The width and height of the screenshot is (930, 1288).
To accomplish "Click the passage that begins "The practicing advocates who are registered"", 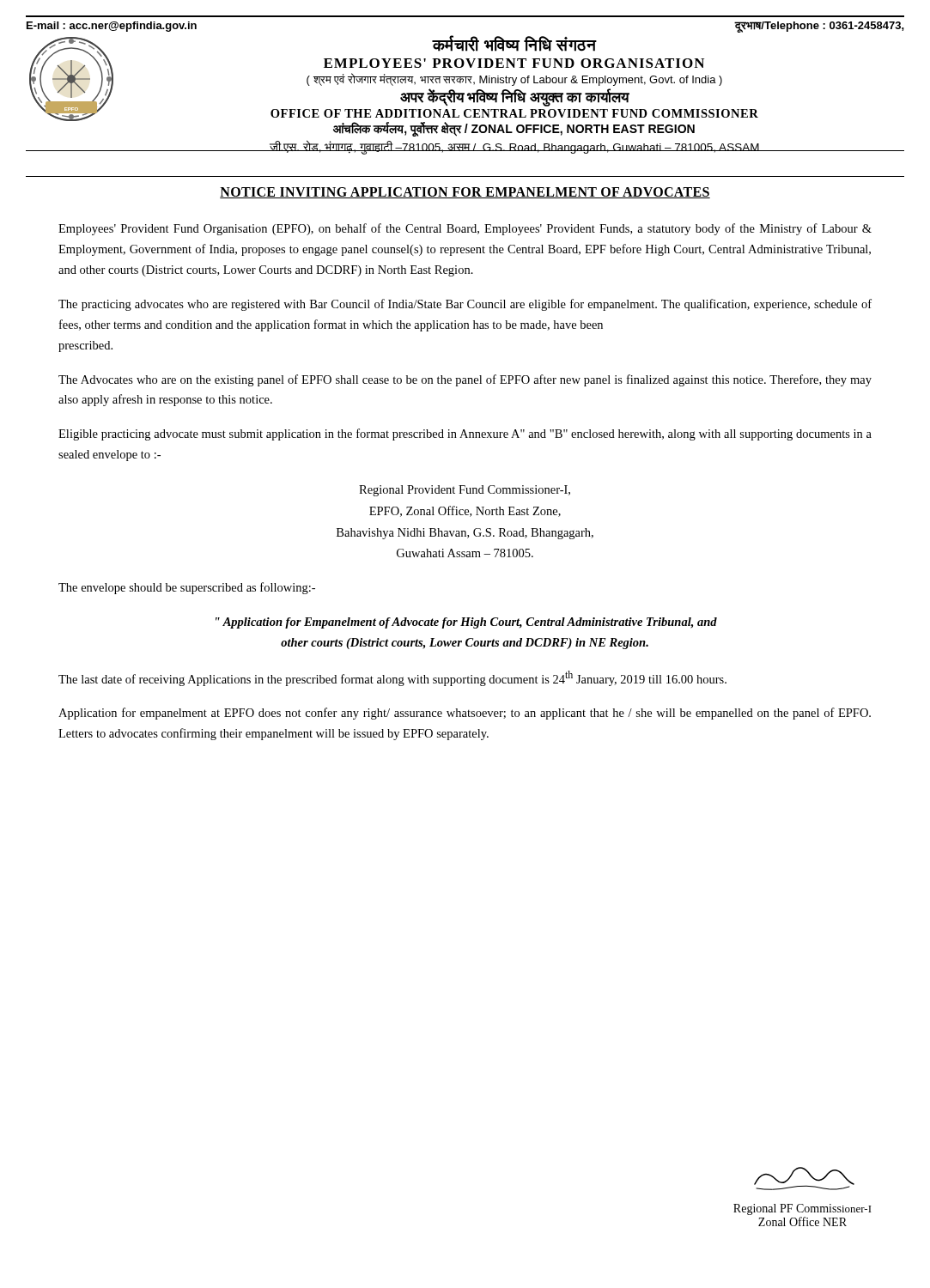I will coord(465,324).
